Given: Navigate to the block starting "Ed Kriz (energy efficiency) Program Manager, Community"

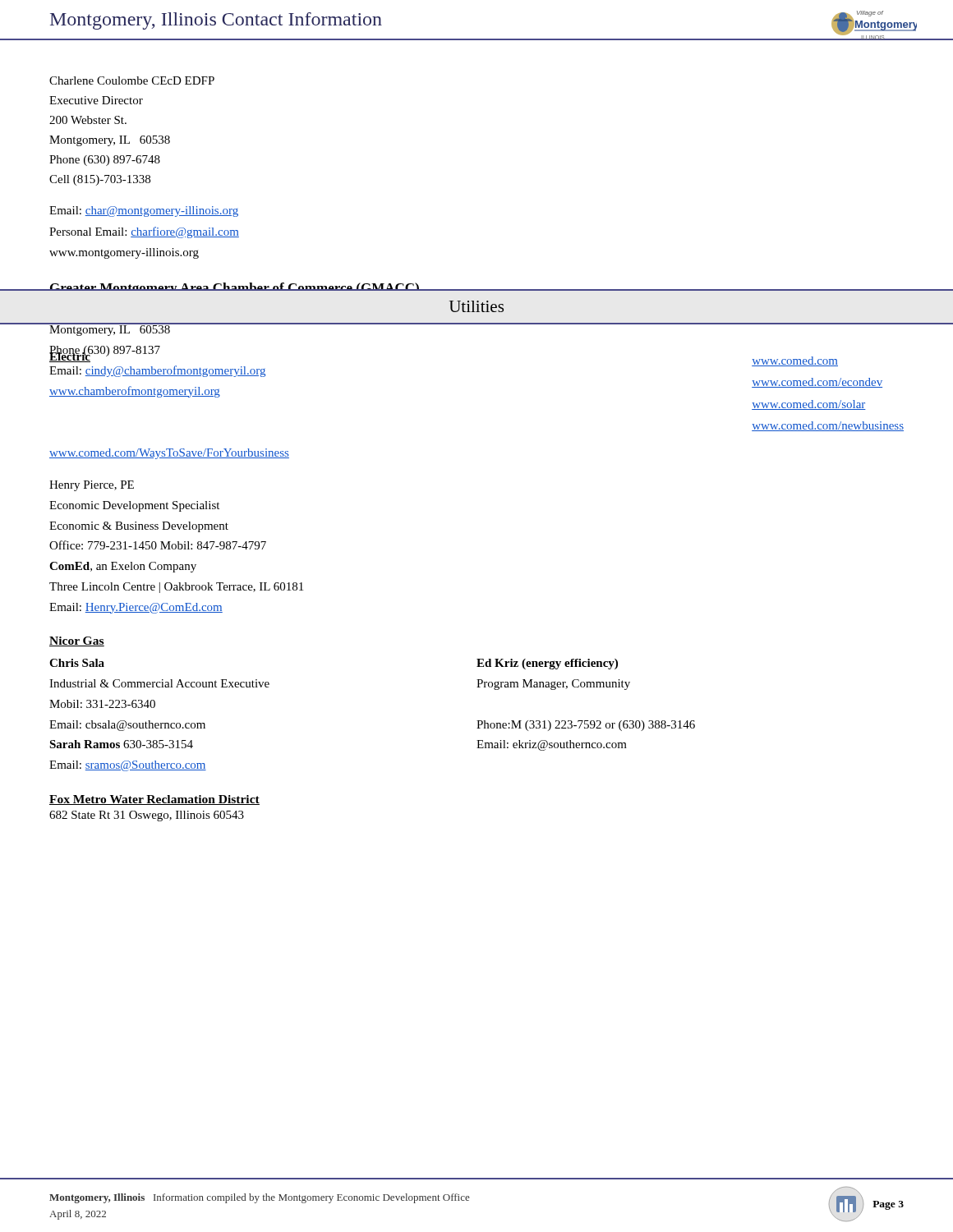Looking at the screenshot, I should [x=547, y=664].
